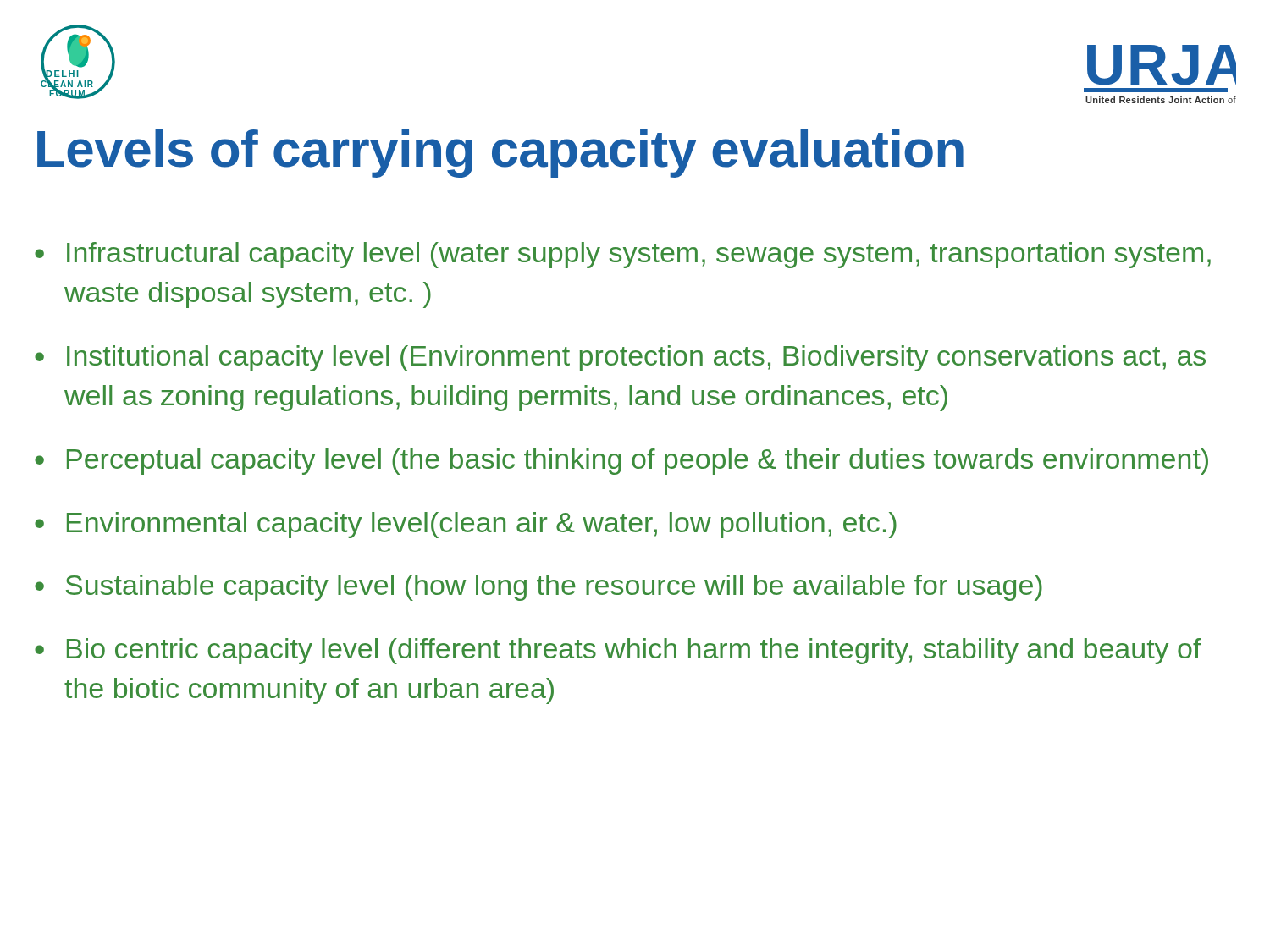Locate the list item with the text "• Environmental capacity level(clean air &"
The height and width of the screenshot is (952, 1270).
(x=627, y=522)
